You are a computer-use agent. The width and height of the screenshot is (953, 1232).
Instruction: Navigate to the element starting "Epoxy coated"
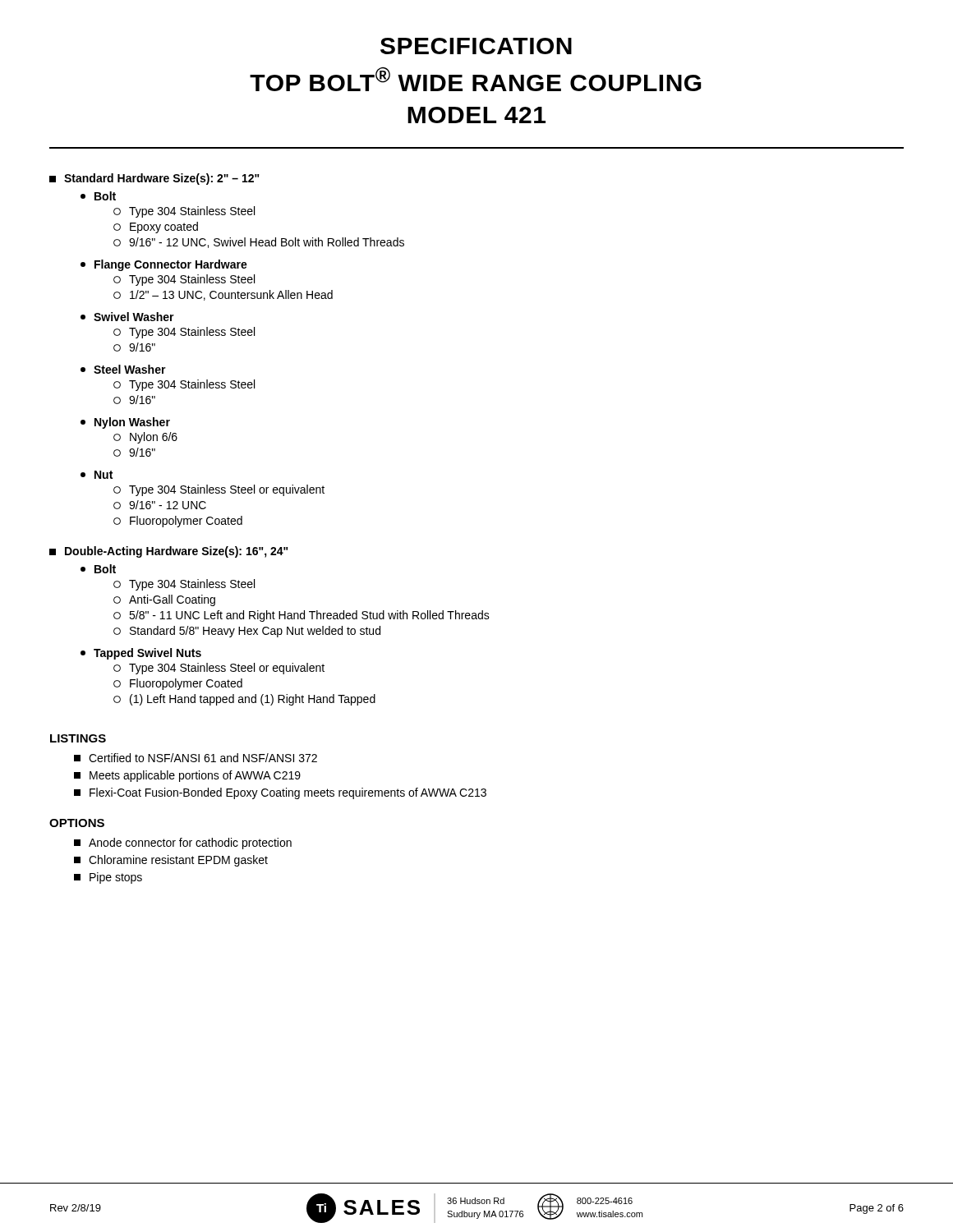coord(156,227)
